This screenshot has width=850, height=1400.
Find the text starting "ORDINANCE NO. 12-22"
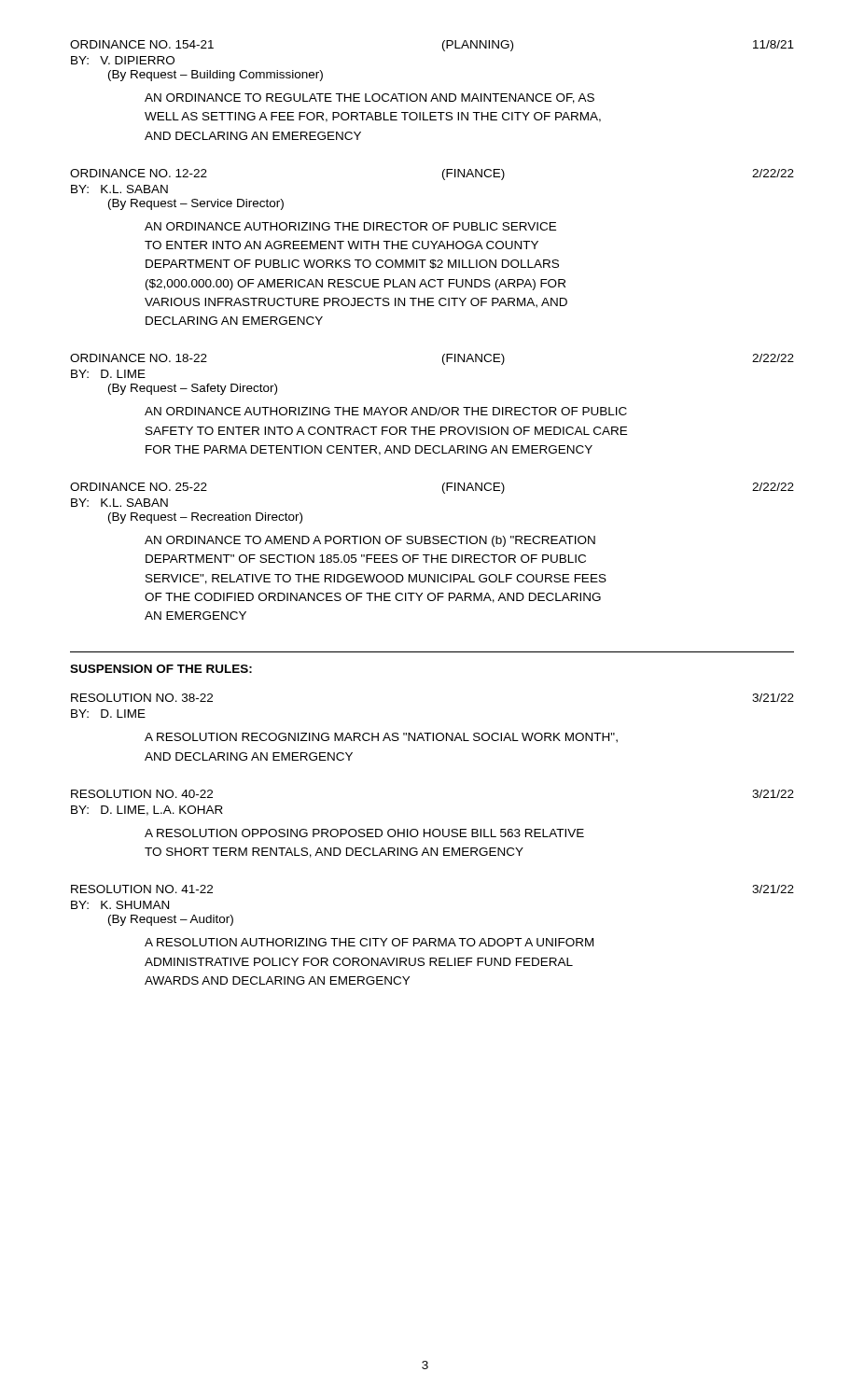click(432, 248)
